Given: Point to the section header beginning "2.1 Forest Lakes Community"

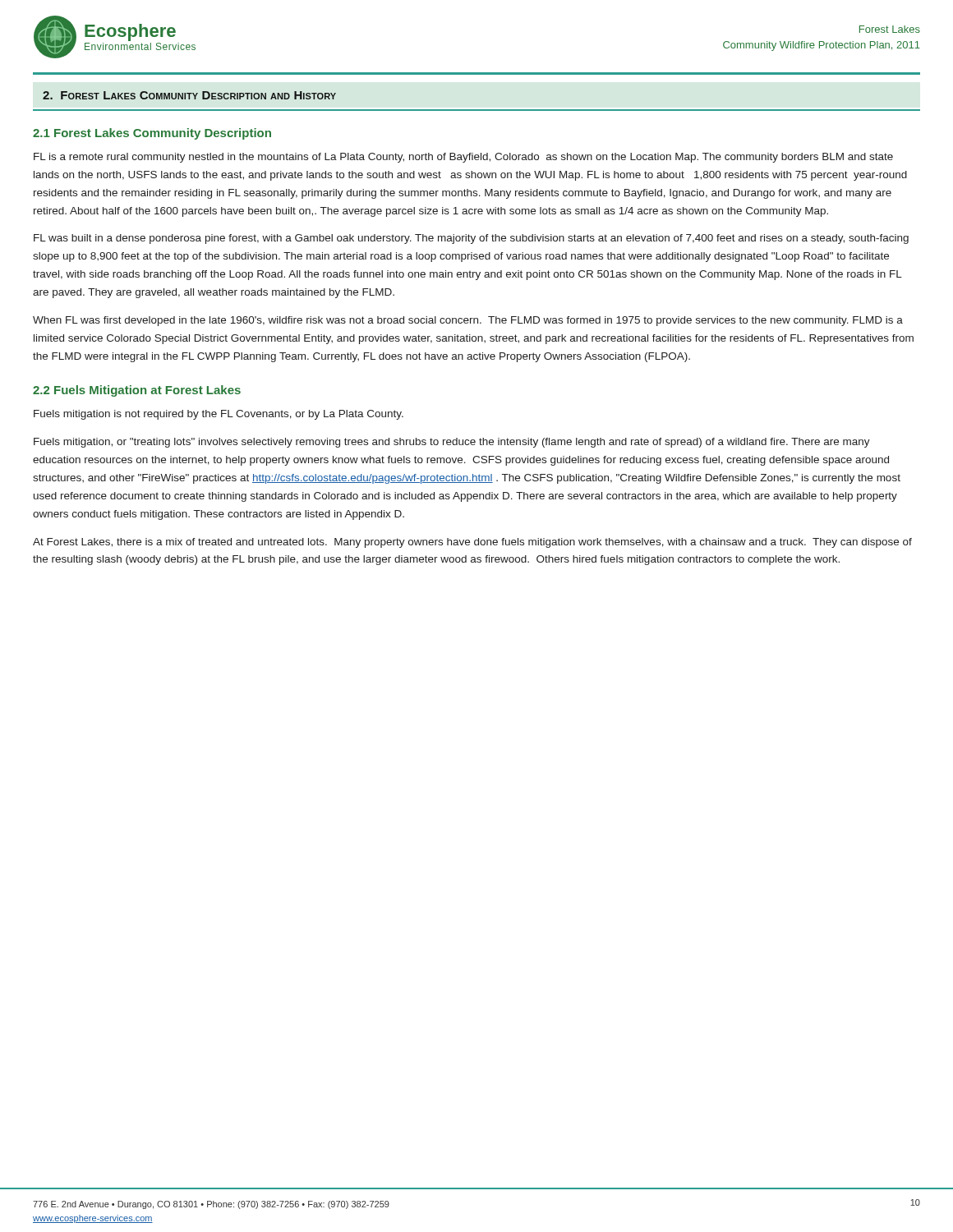Looking at the screenshot, I should tap(152, 133).
